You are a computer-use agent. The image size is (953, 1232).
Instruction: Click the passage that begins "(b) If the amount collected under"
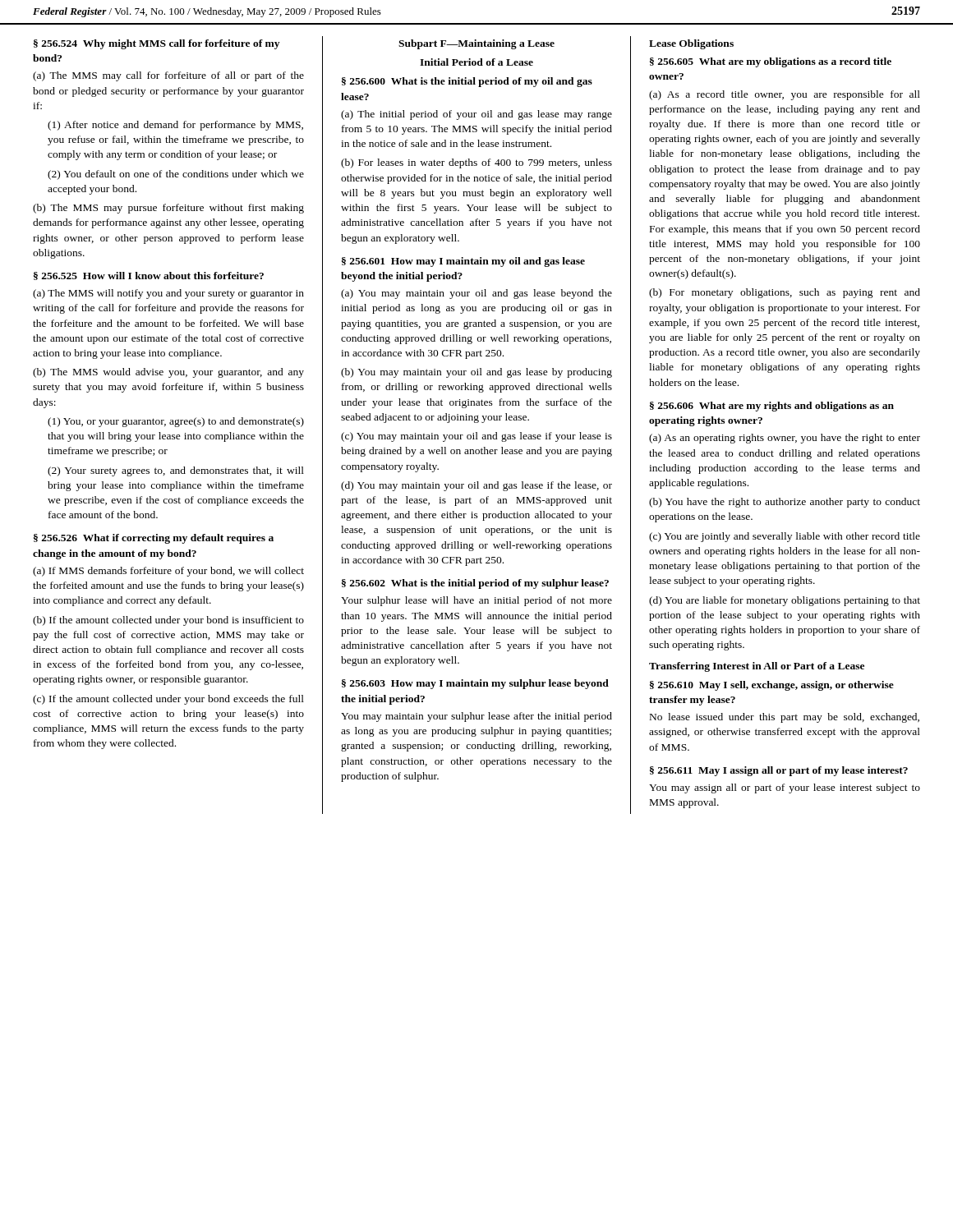168,649
